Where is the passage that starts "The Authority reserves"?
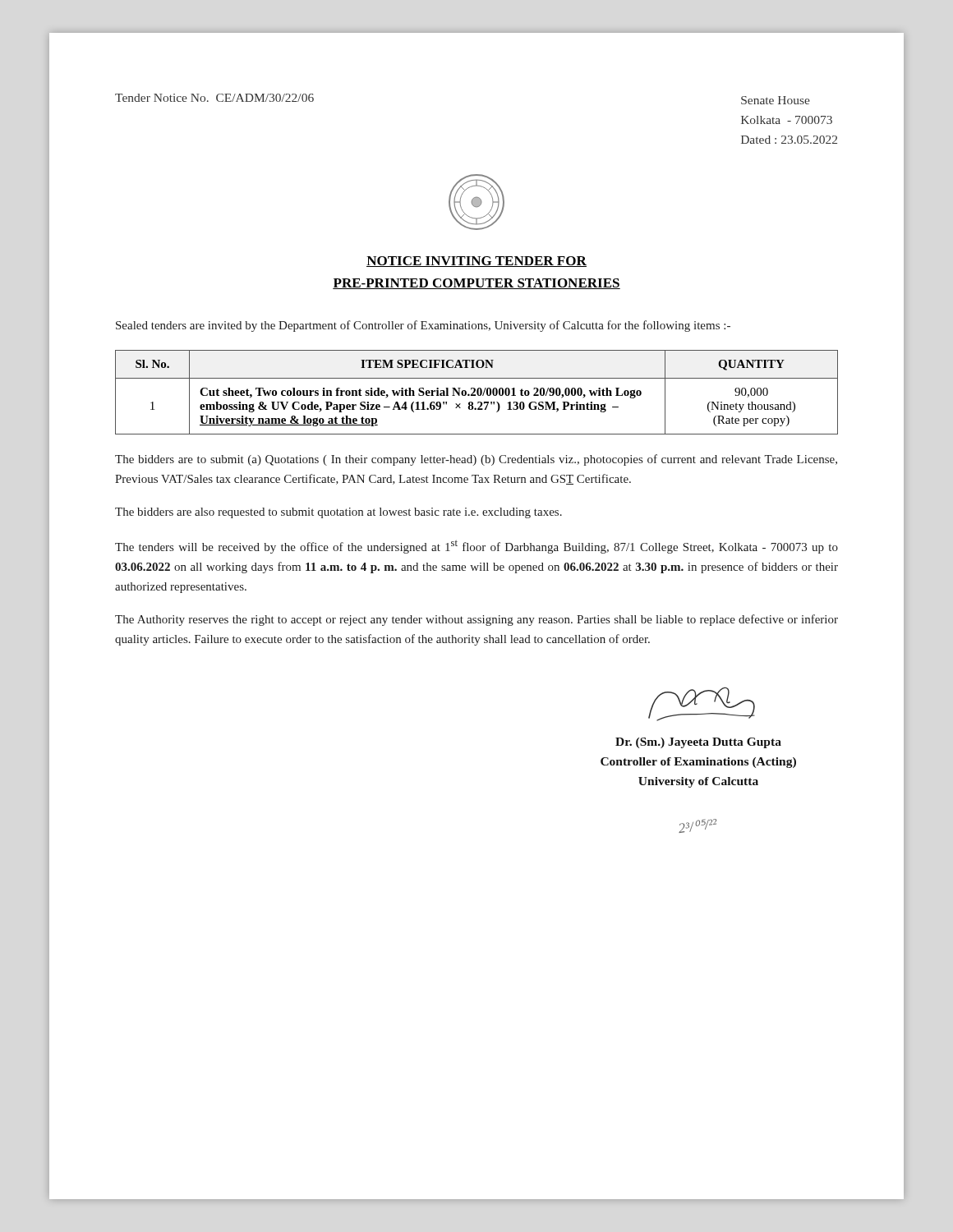 tap(476, 629)
